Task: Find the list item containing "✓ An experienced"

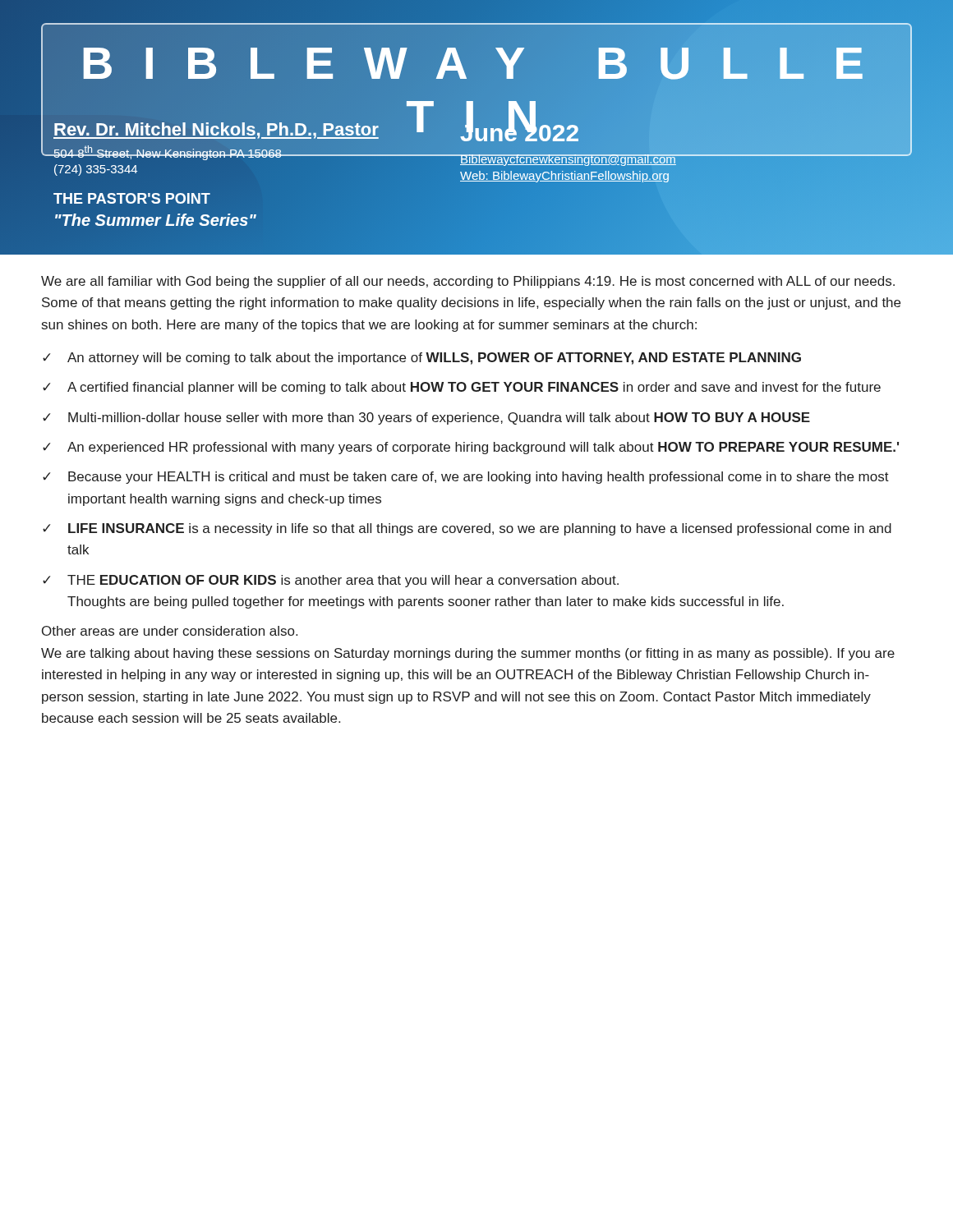Action: (x=476, y=448)
